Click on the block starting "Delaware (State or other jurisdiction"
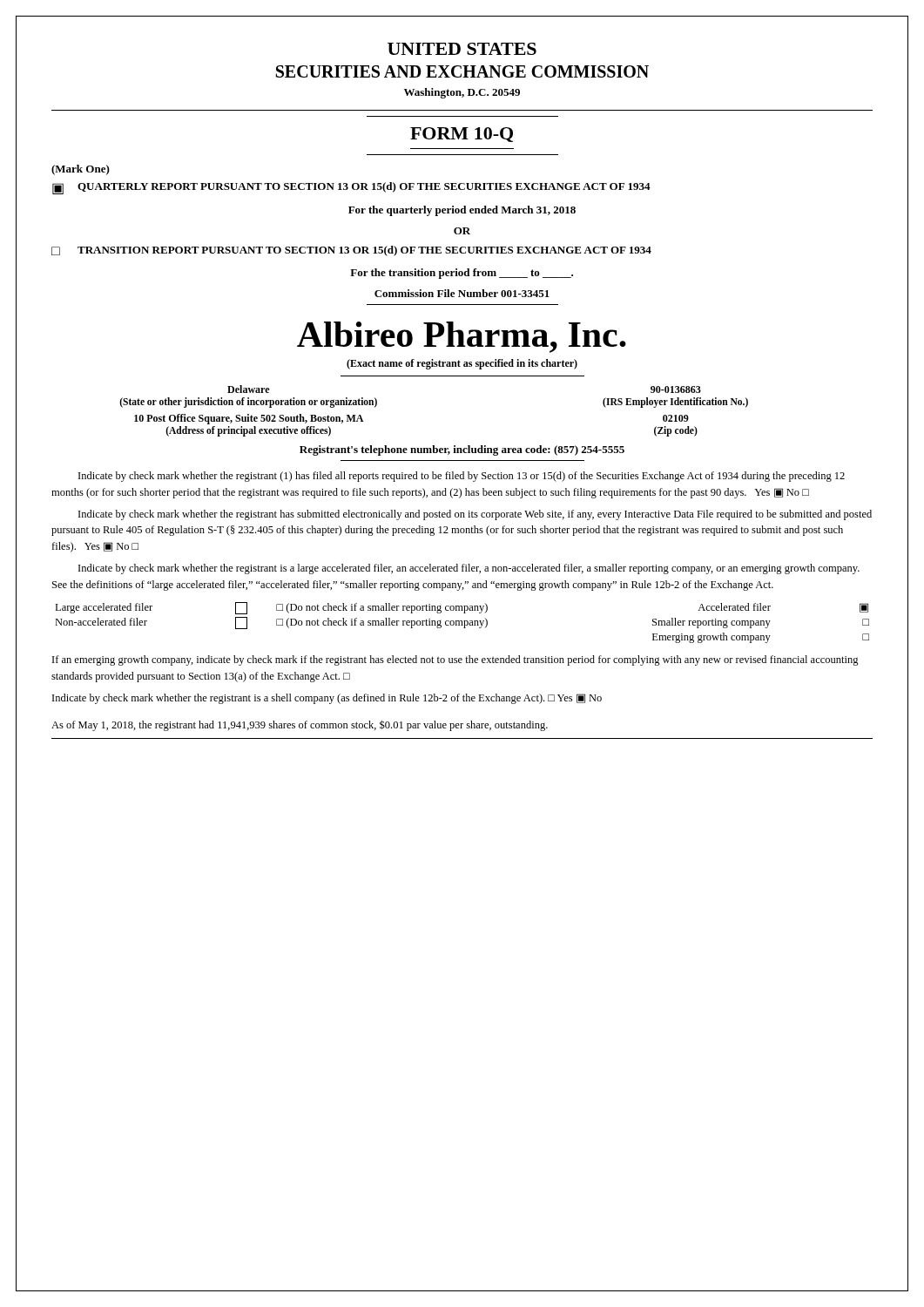The width and height of the screenshot is (924, 1307). click(x=256, y=389)
